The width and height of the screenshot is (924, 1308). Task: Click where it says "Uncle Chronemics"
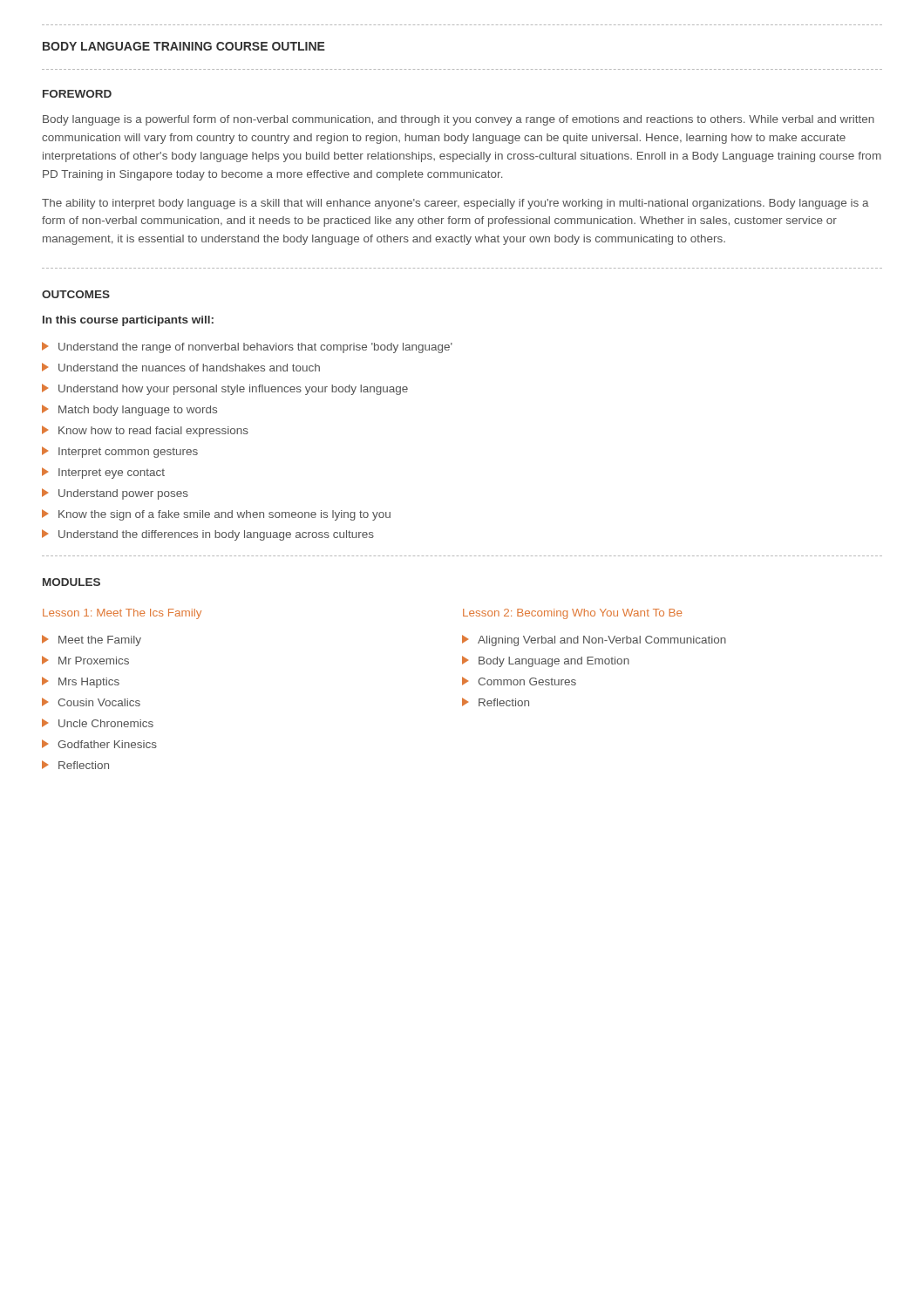pos(98,723)
